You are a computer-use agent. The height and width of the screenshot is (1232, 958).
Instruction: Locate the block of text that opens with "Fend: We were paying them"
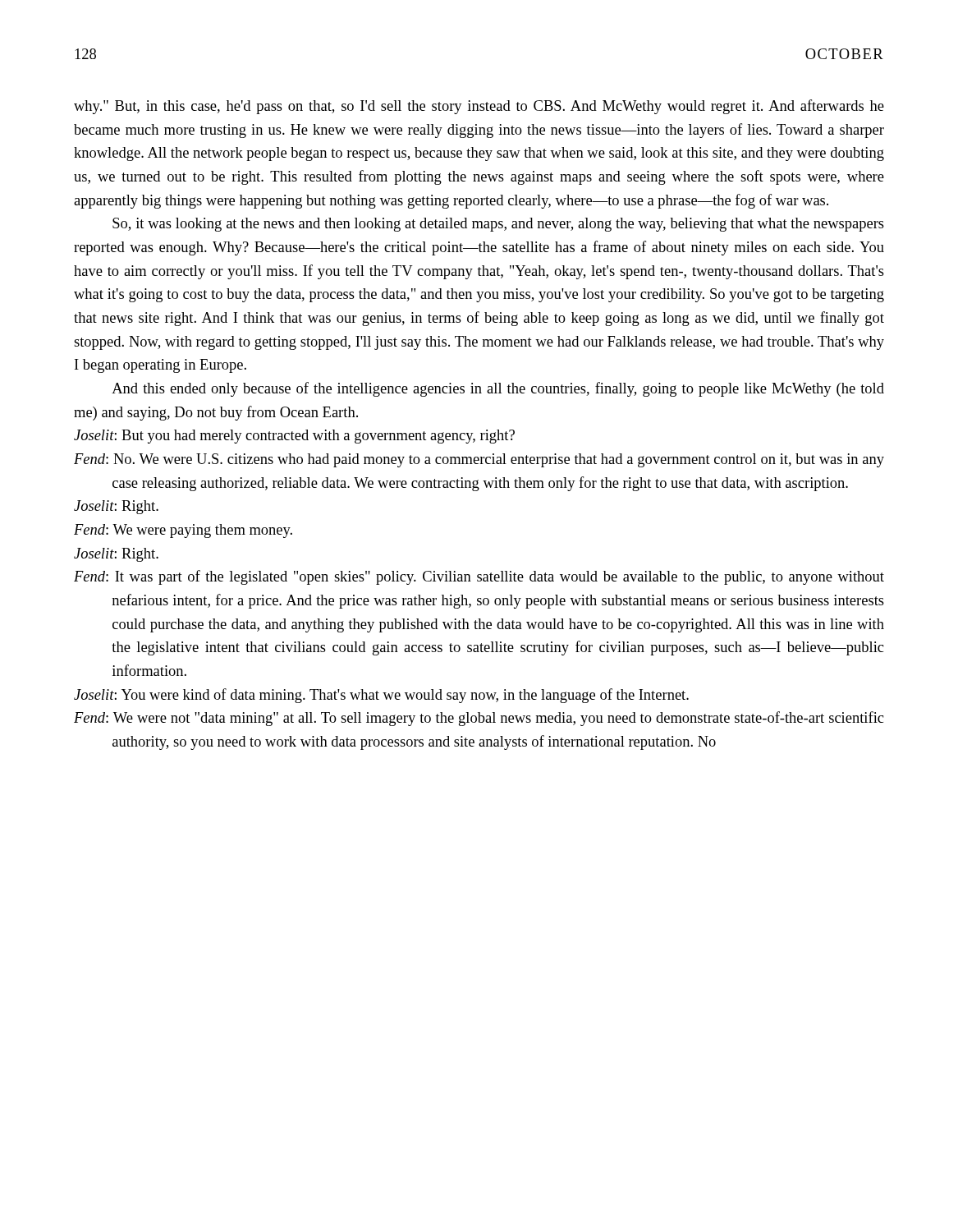(x=183, y=531)
